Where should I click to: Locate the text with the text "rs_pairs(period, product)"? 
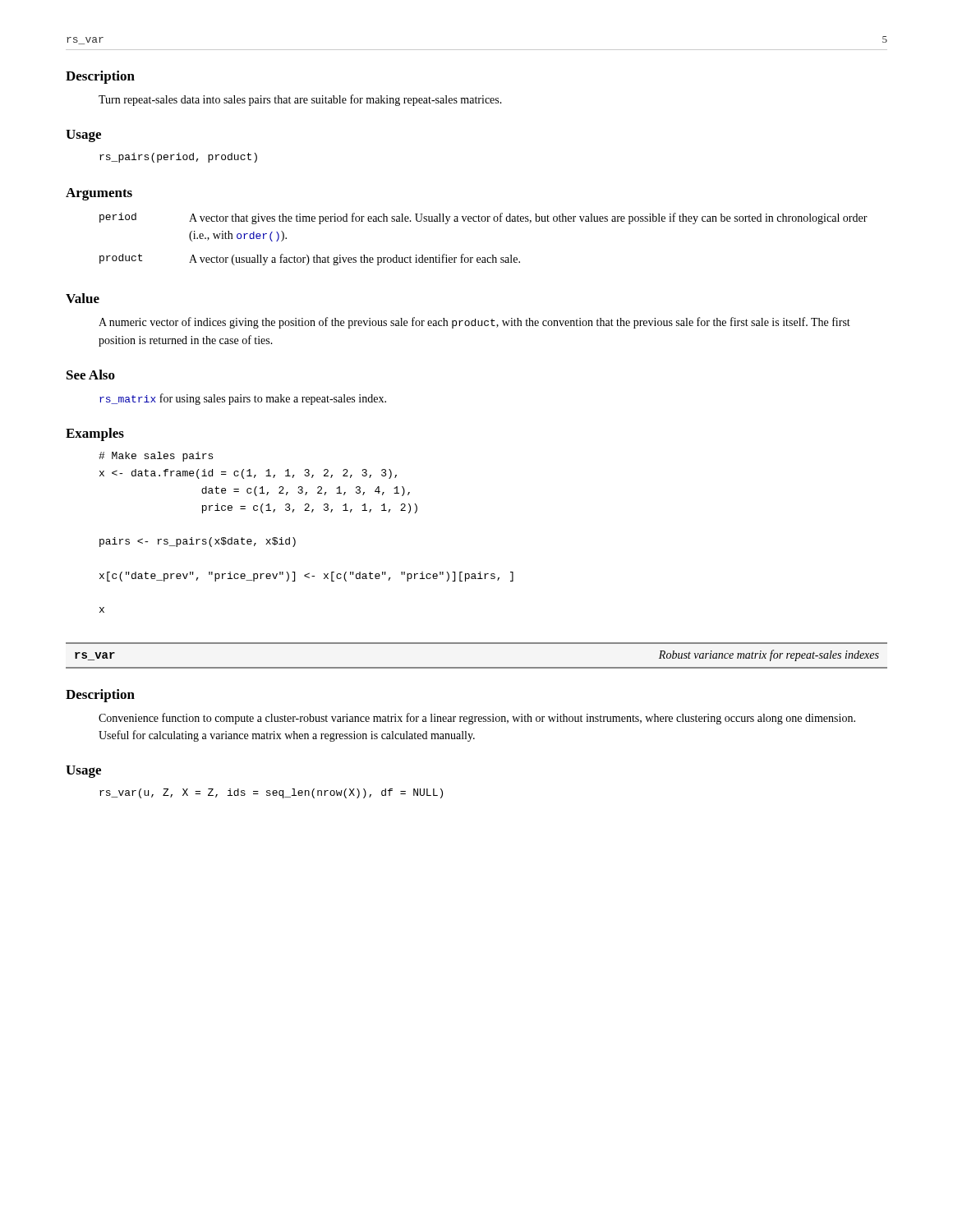click(179, 157)
